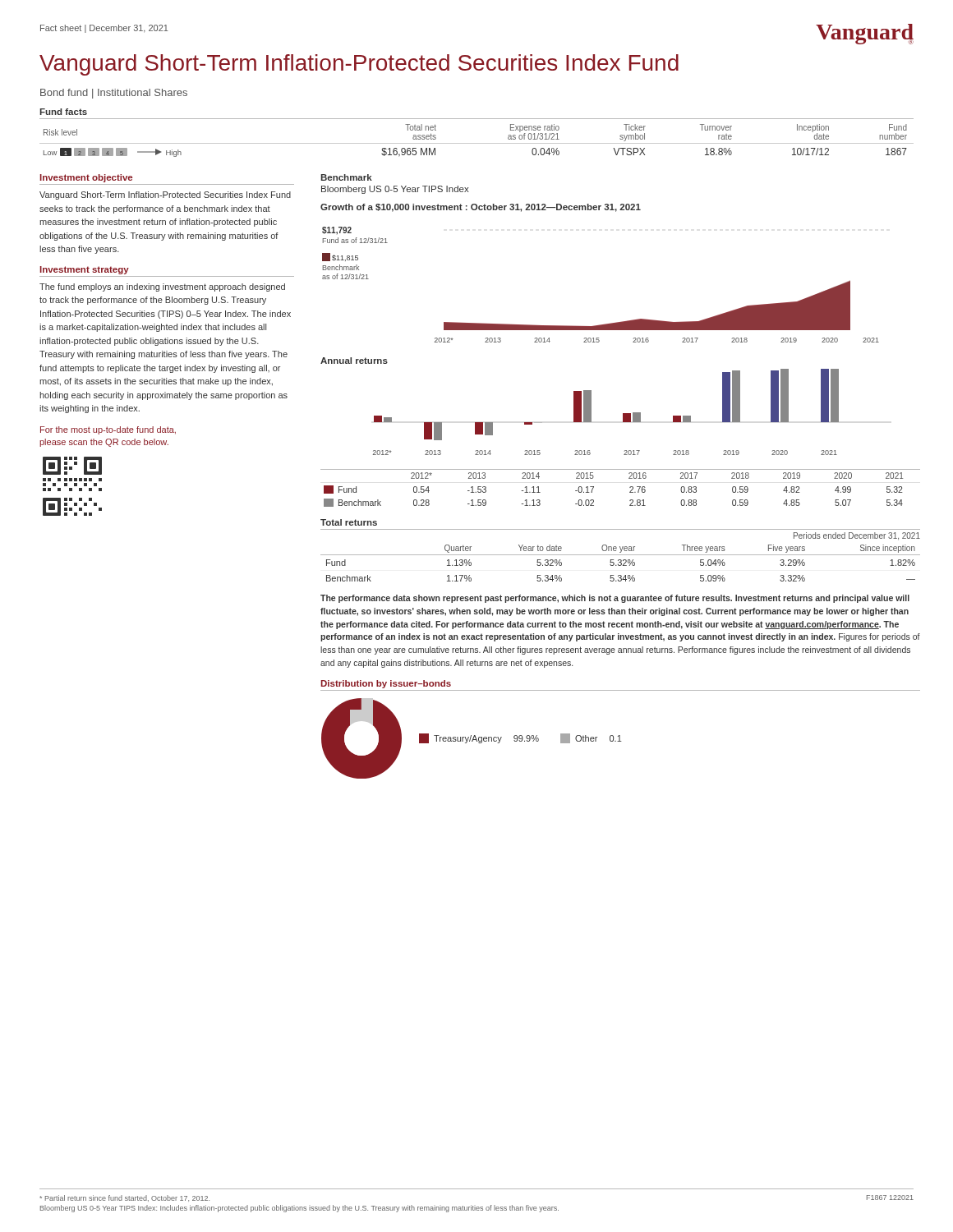Image resolution: width=953 pixels, height=1232 pixels.
Task: Find the section header that reads "Total returns"
Action: 349,522
